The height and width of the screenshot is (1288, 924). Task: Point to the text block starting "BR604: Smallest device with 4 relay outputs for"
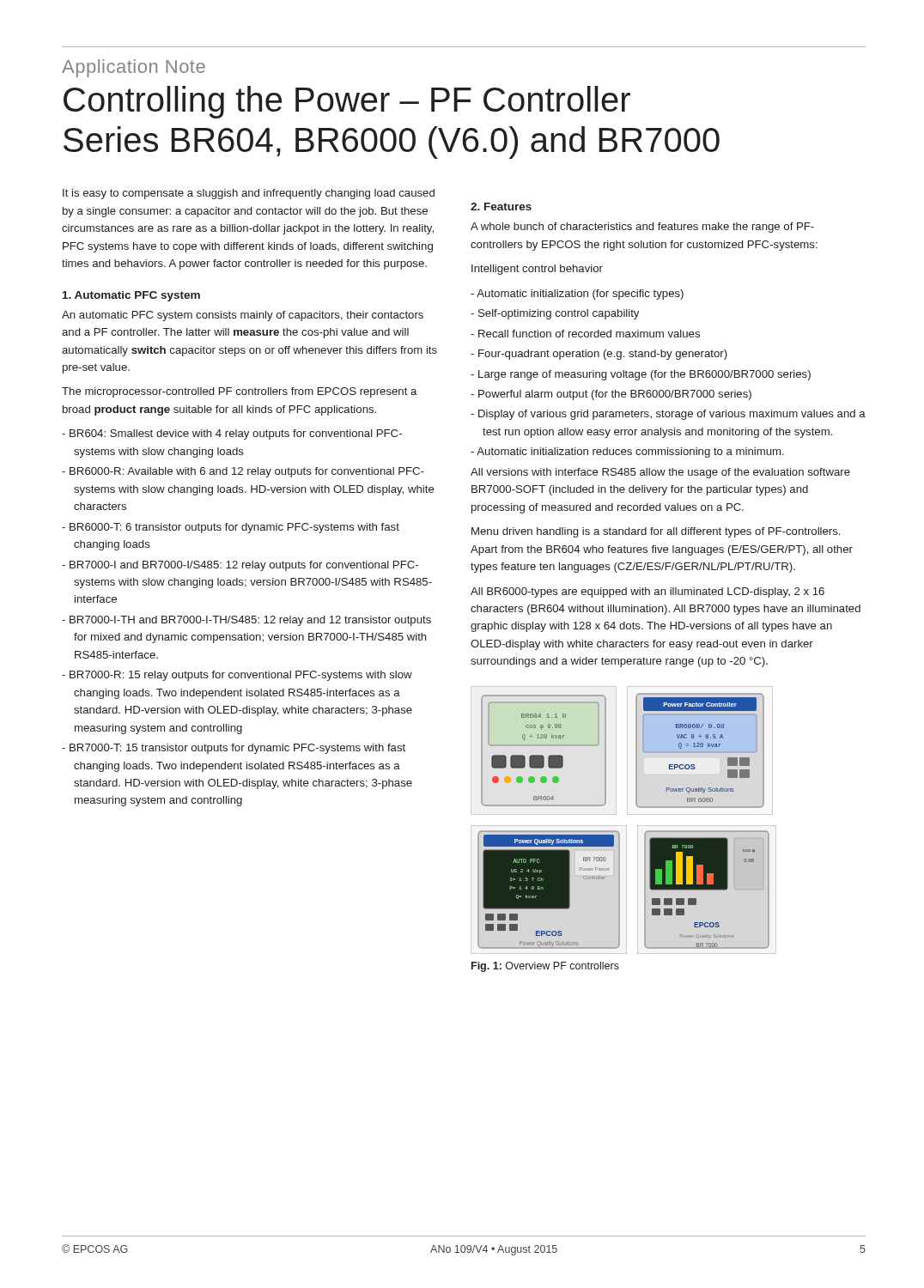click(x=232, y=442)
